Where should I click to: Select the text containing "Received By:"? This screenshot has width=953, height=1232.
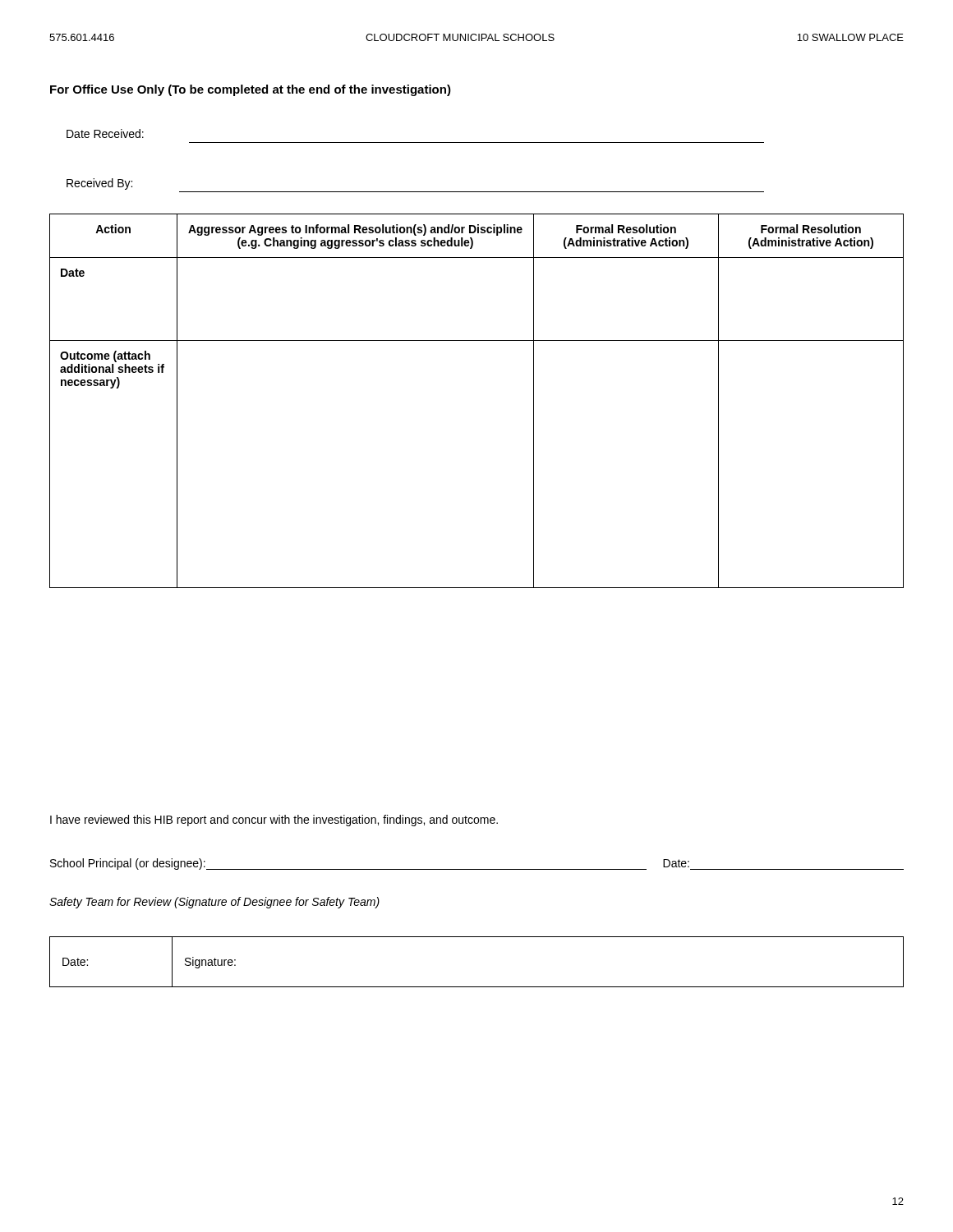(100, 183)
